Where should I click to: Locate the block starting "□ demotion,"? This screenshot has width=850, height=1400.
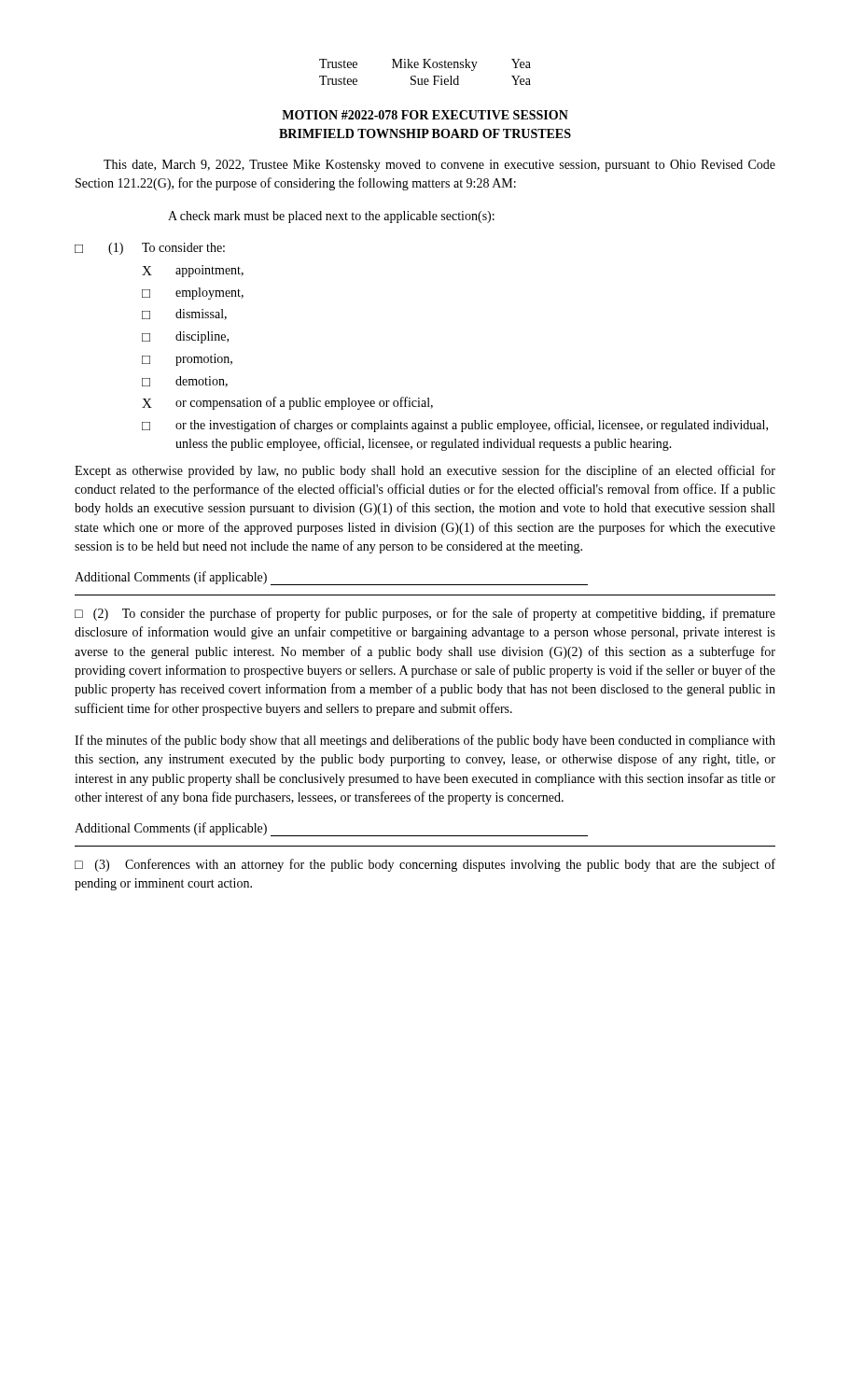tap(185, 382)
